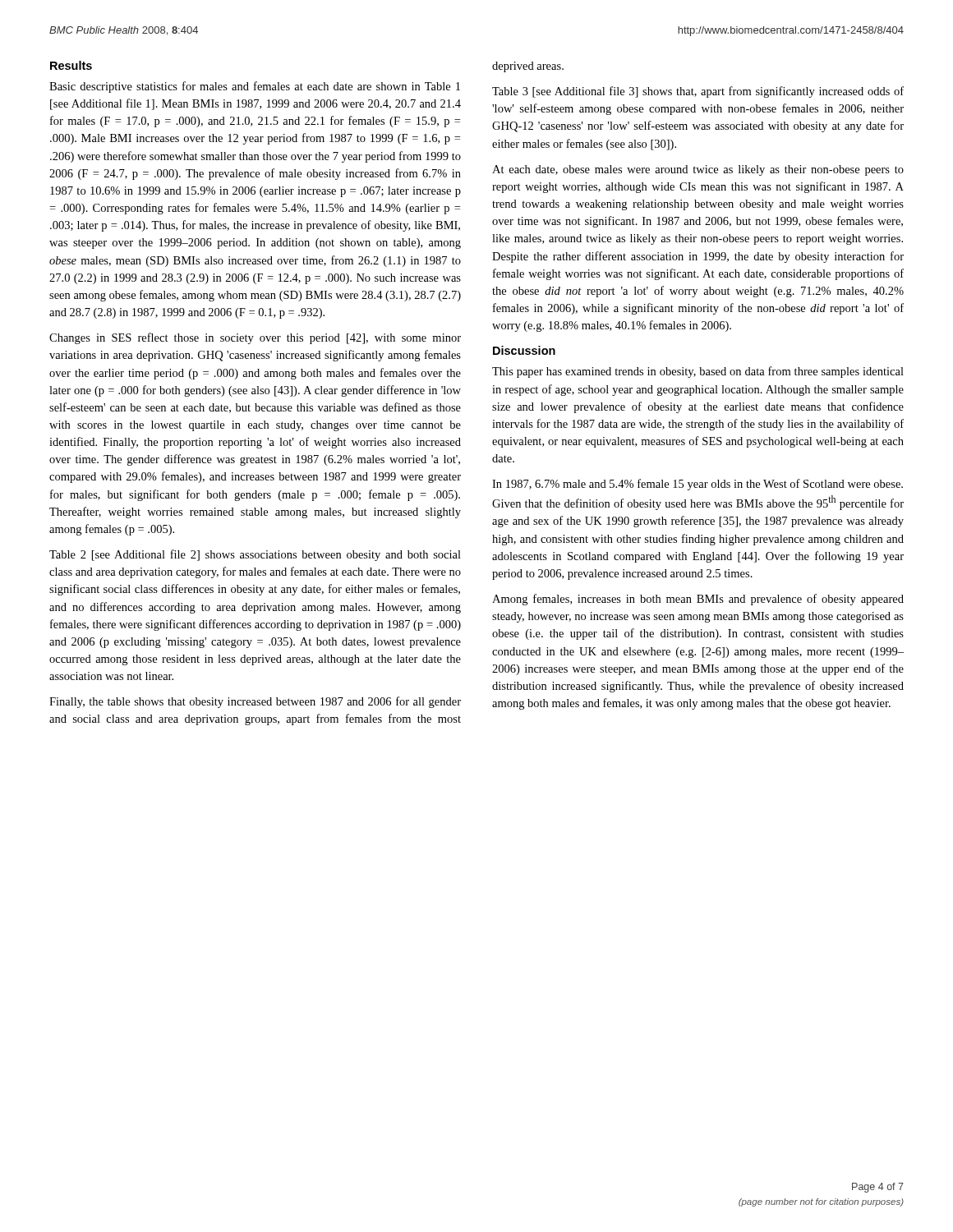Screen dimensions: 1232x953
Task: Locate the block of text that opens with "Changes in SES"
Action: pos(255,433)
